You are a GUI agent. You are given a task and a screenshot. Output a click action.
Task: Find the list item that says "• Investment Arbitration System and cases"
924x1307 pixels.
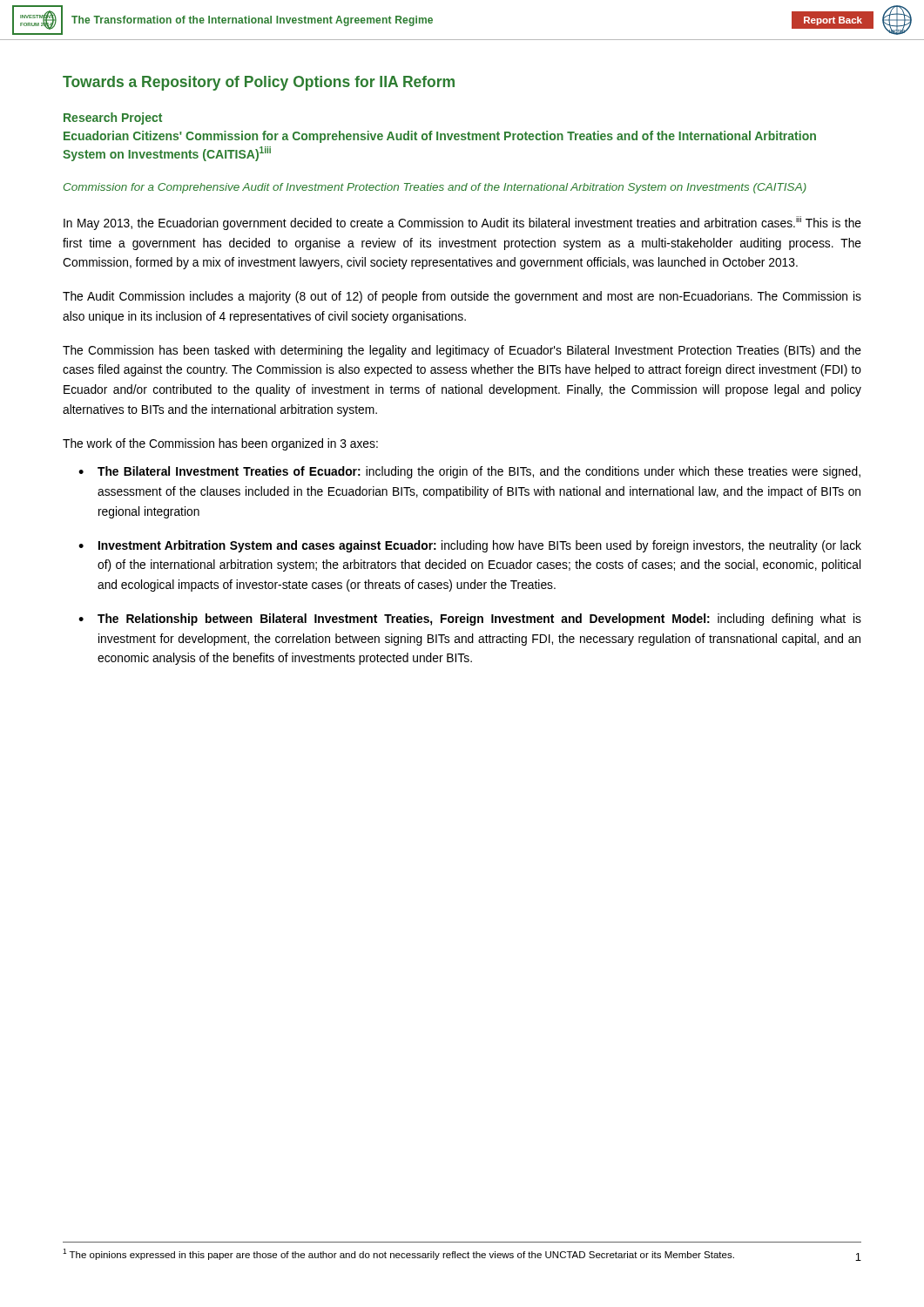point(470,566)
